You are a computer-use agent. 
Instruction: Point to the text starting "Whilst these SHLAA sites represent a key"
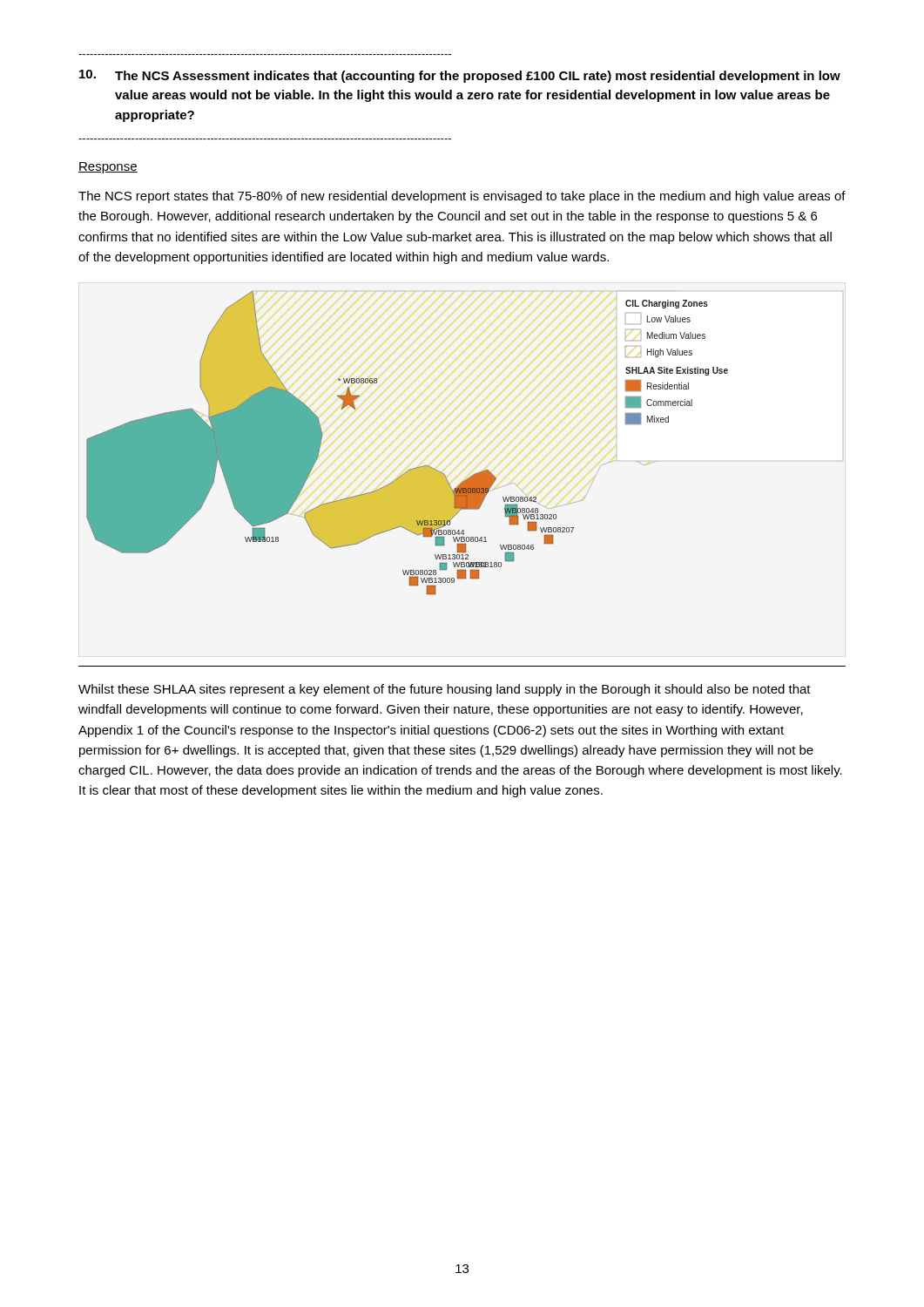pyautogui.click(x=461, y=740)
